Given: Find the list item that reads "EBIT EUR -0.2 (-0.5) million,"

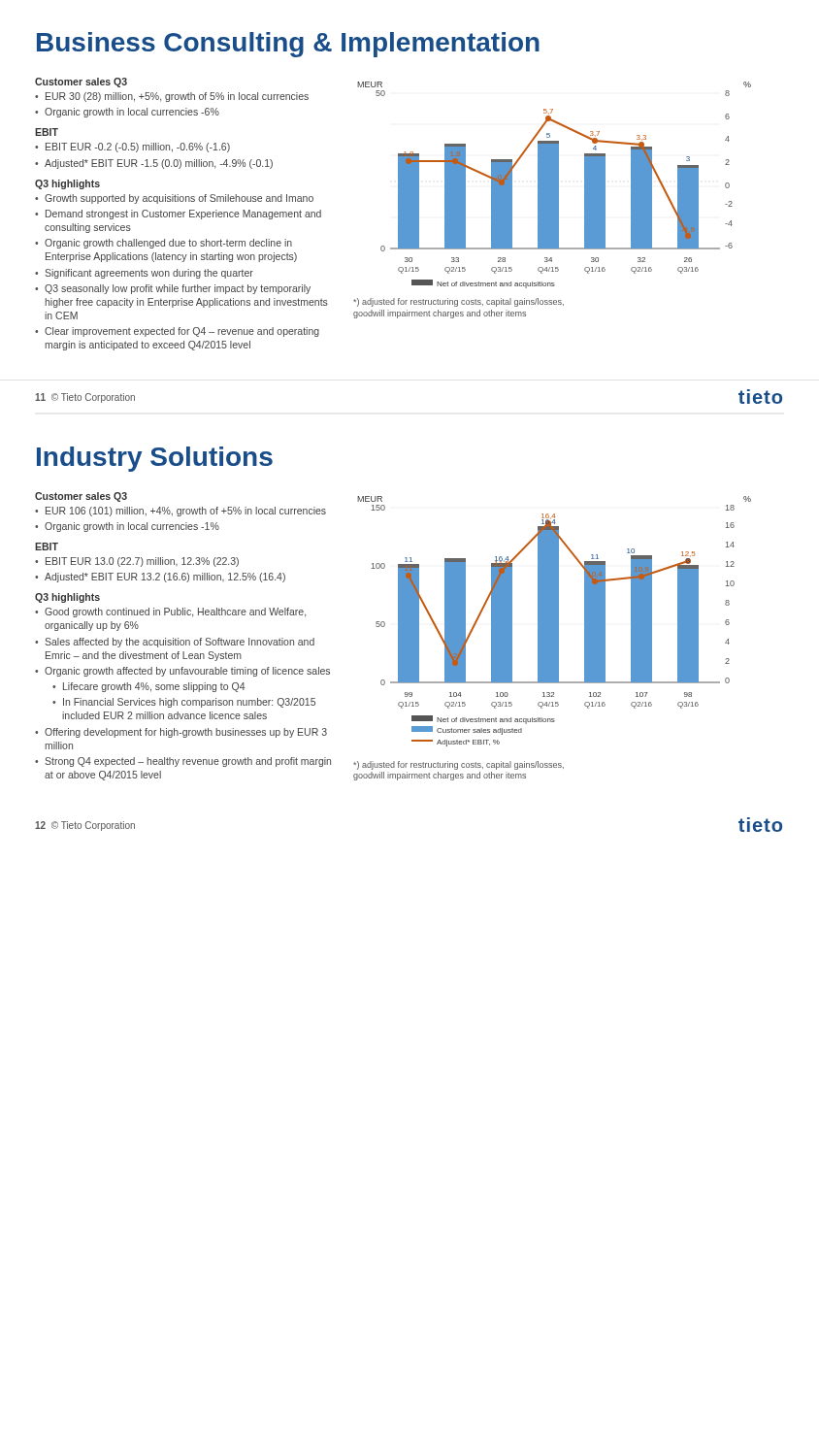Looking at the screenshot, I should point(137,147).
